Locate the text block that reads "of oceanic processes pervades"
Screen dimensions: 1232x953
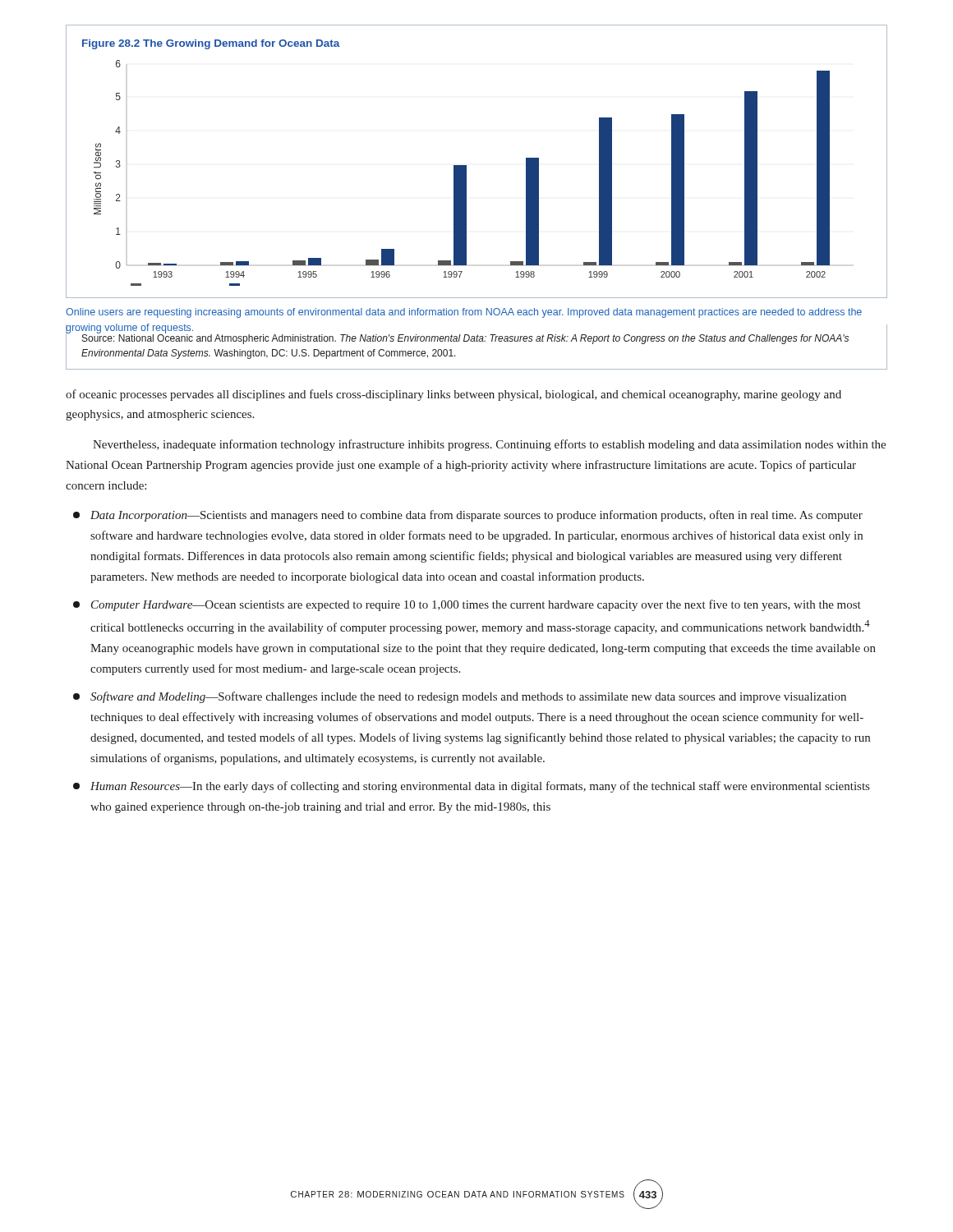(x=454, y=404)
